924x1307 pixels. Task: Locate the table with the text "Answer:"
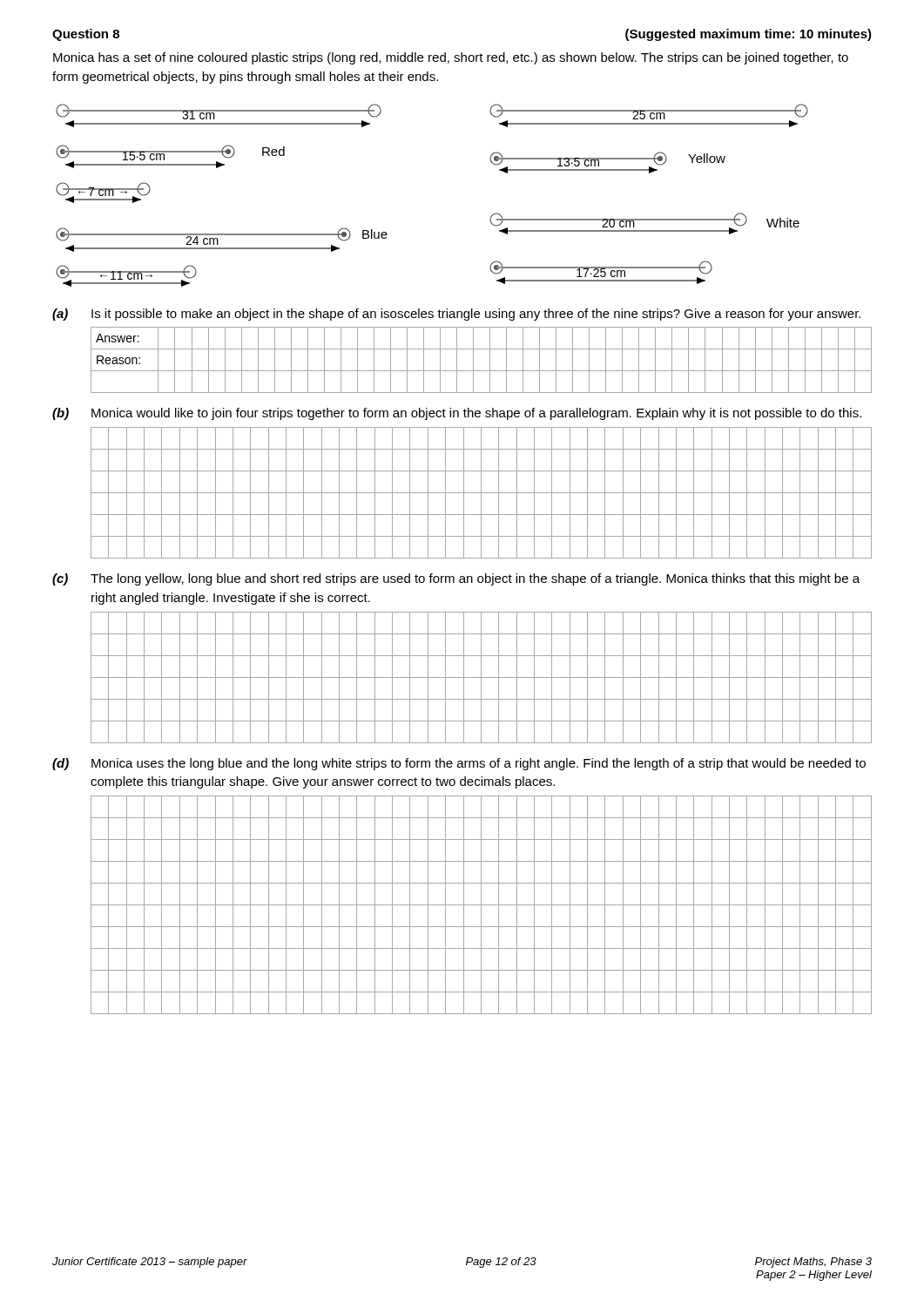click(481, 360)
